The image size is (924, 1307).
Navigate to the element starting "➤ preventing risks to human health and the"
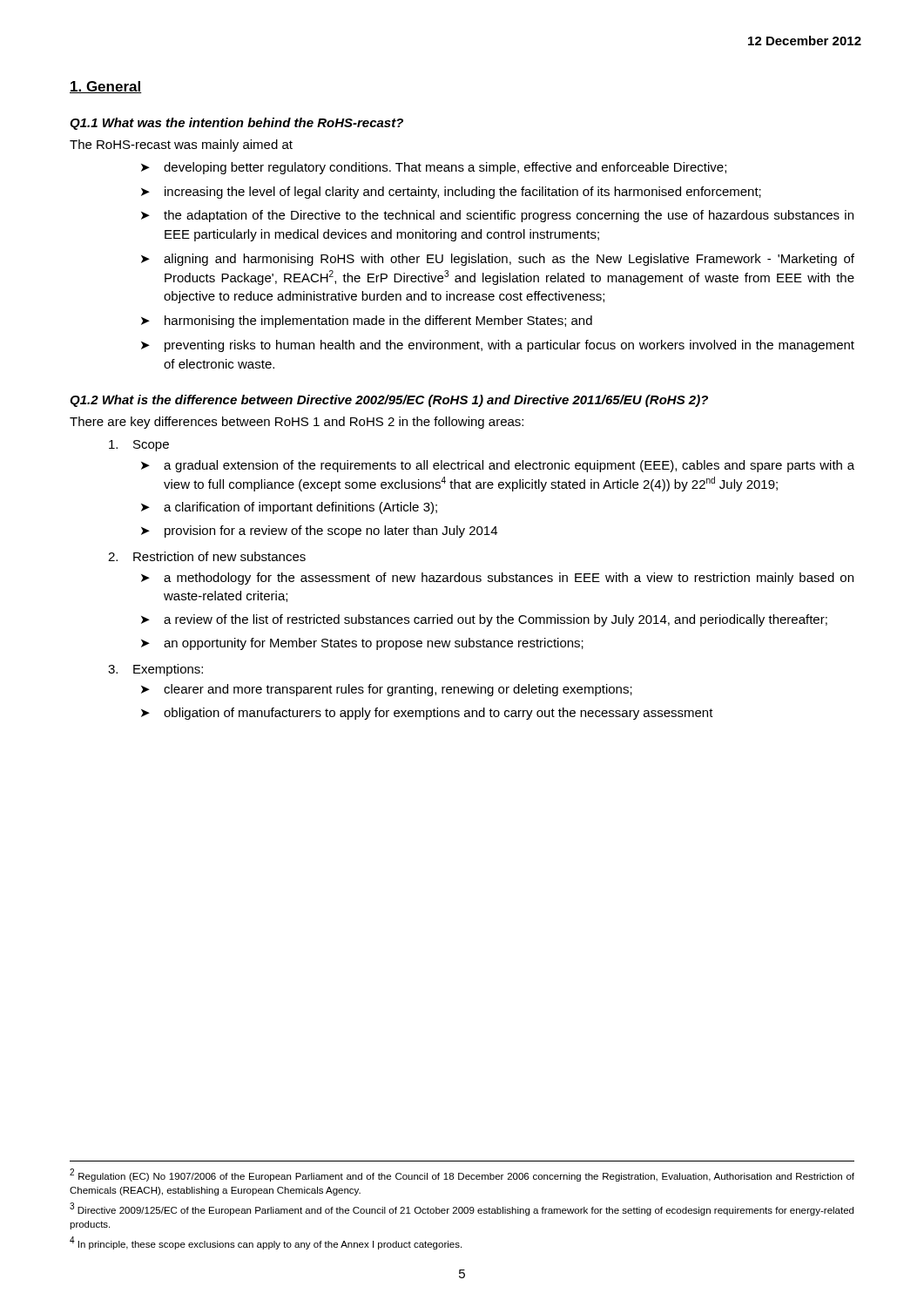497,354
